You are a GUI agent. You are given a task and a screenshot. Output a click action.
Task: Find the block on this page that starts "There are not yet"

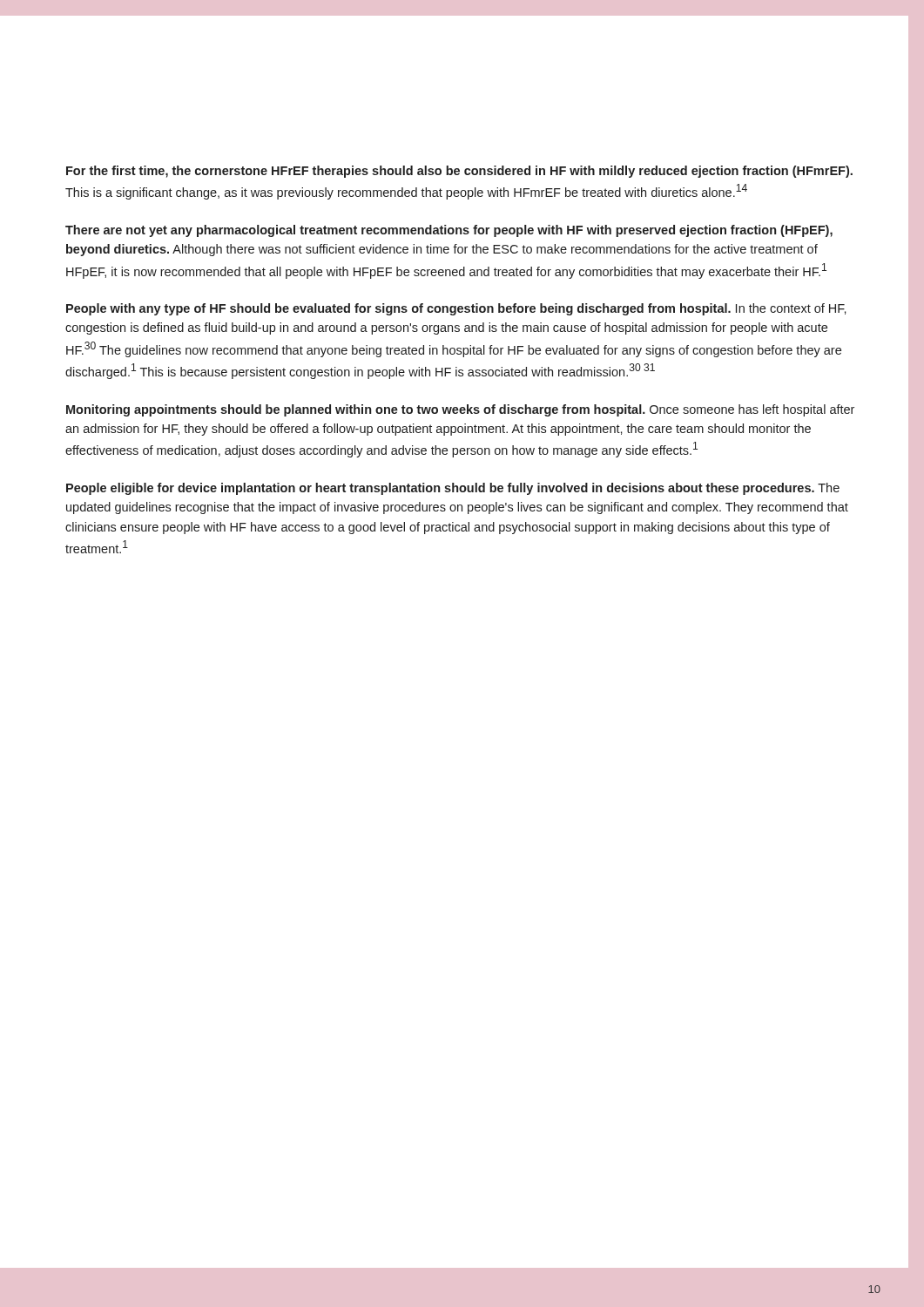(449, 251)
